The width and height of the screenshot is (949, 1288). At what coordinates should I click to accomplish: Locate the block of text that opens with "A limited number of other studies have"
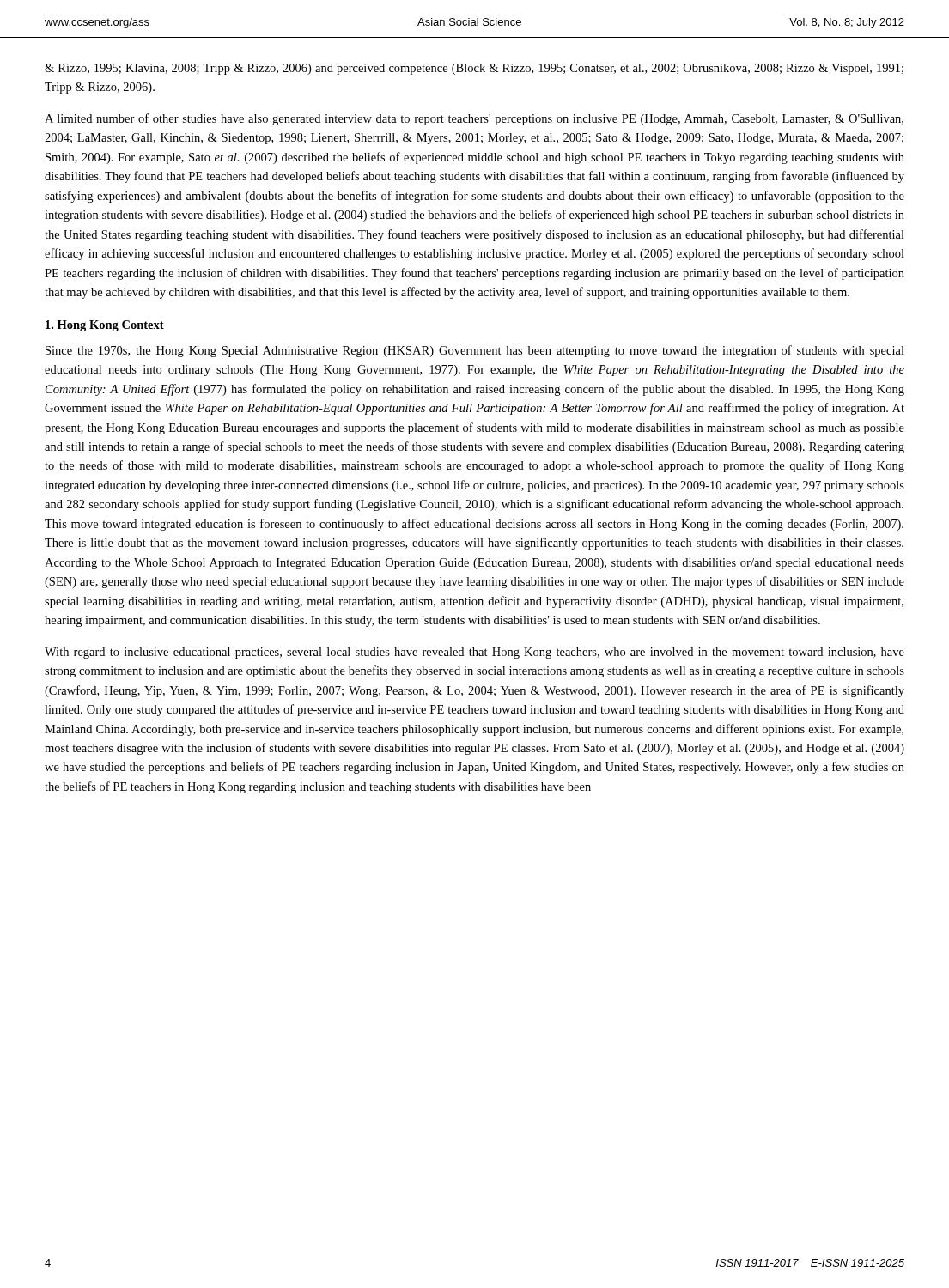(474, 205)
